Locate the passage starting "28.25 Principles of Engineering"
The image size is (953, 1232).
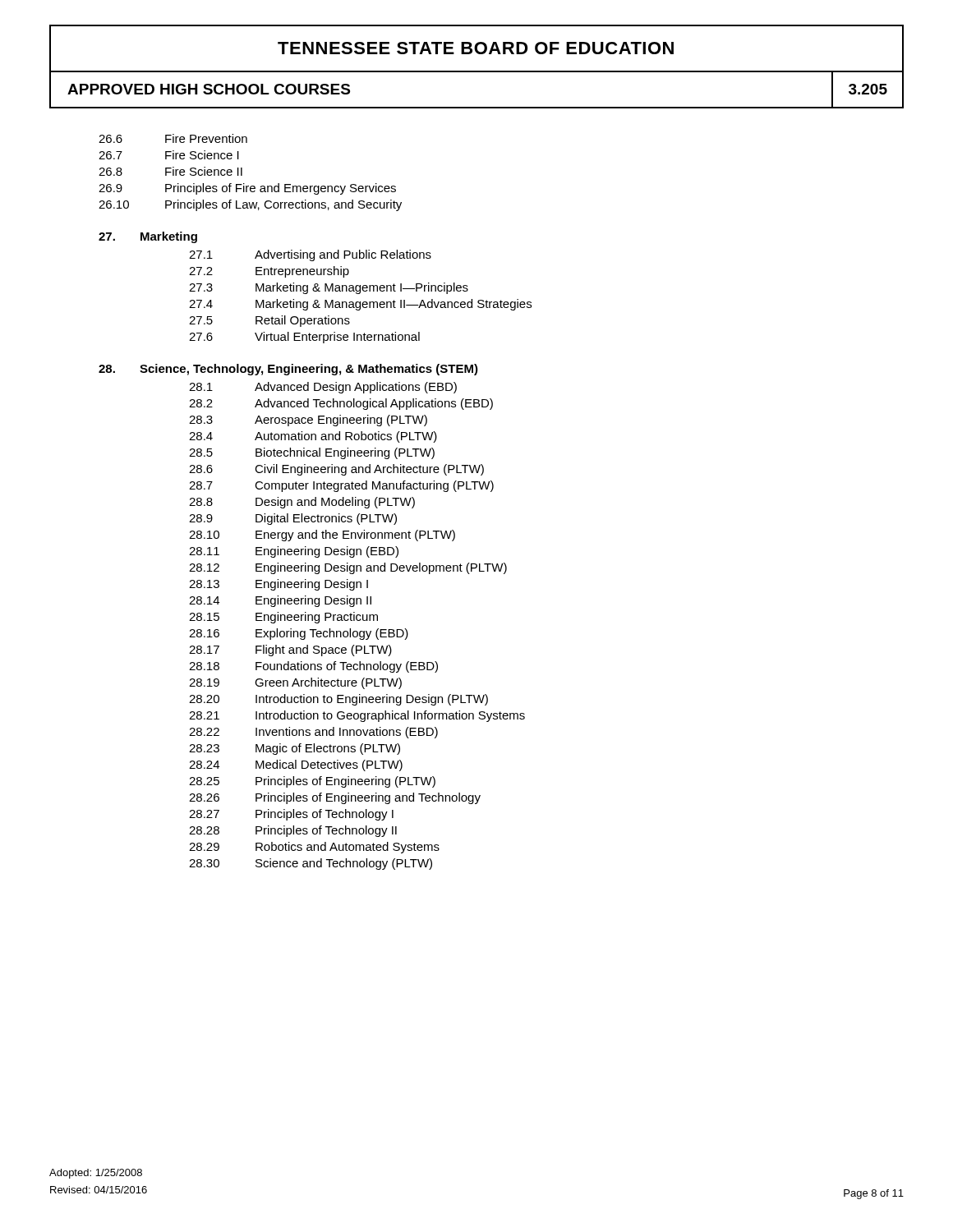[x=312, y=782]
